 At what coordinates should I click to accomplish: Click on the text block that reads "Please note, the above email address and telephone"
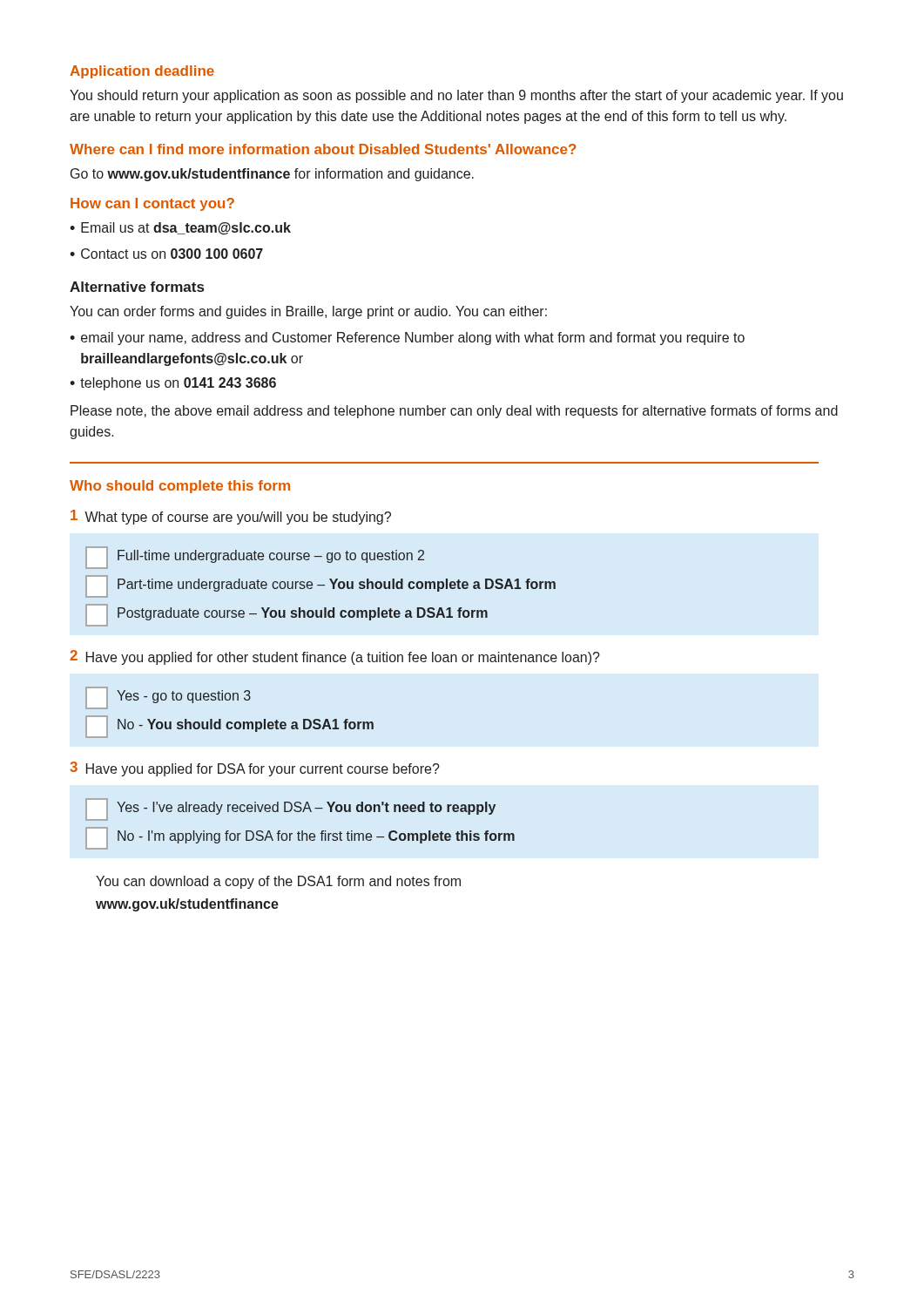(454, 421)
